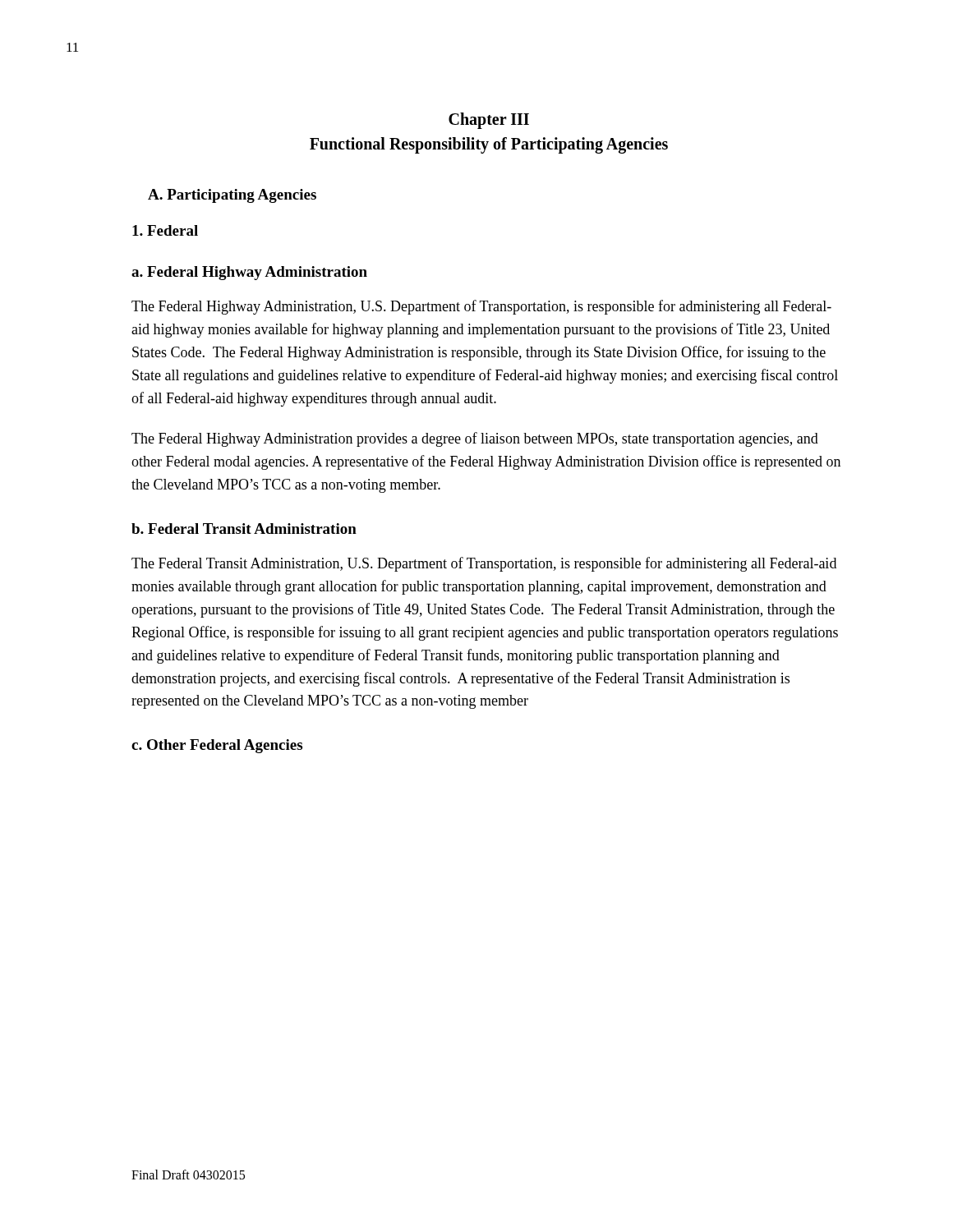Click on the text starting "A. Participating Agencies"
The image size is (953, 1232).
click(232, 194)
